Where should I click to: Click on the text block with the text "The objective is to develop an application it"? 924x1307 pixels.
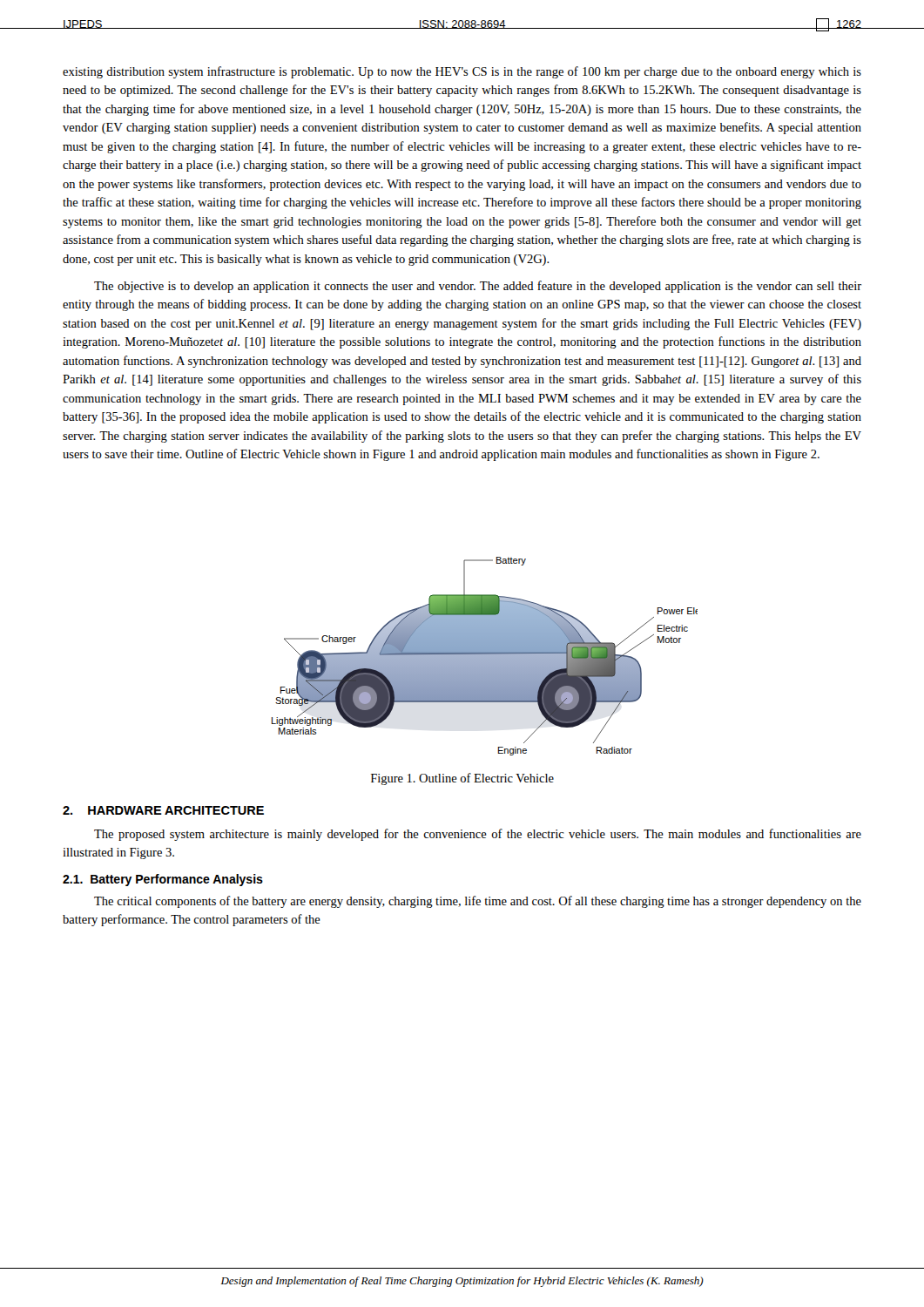point(462,371)
